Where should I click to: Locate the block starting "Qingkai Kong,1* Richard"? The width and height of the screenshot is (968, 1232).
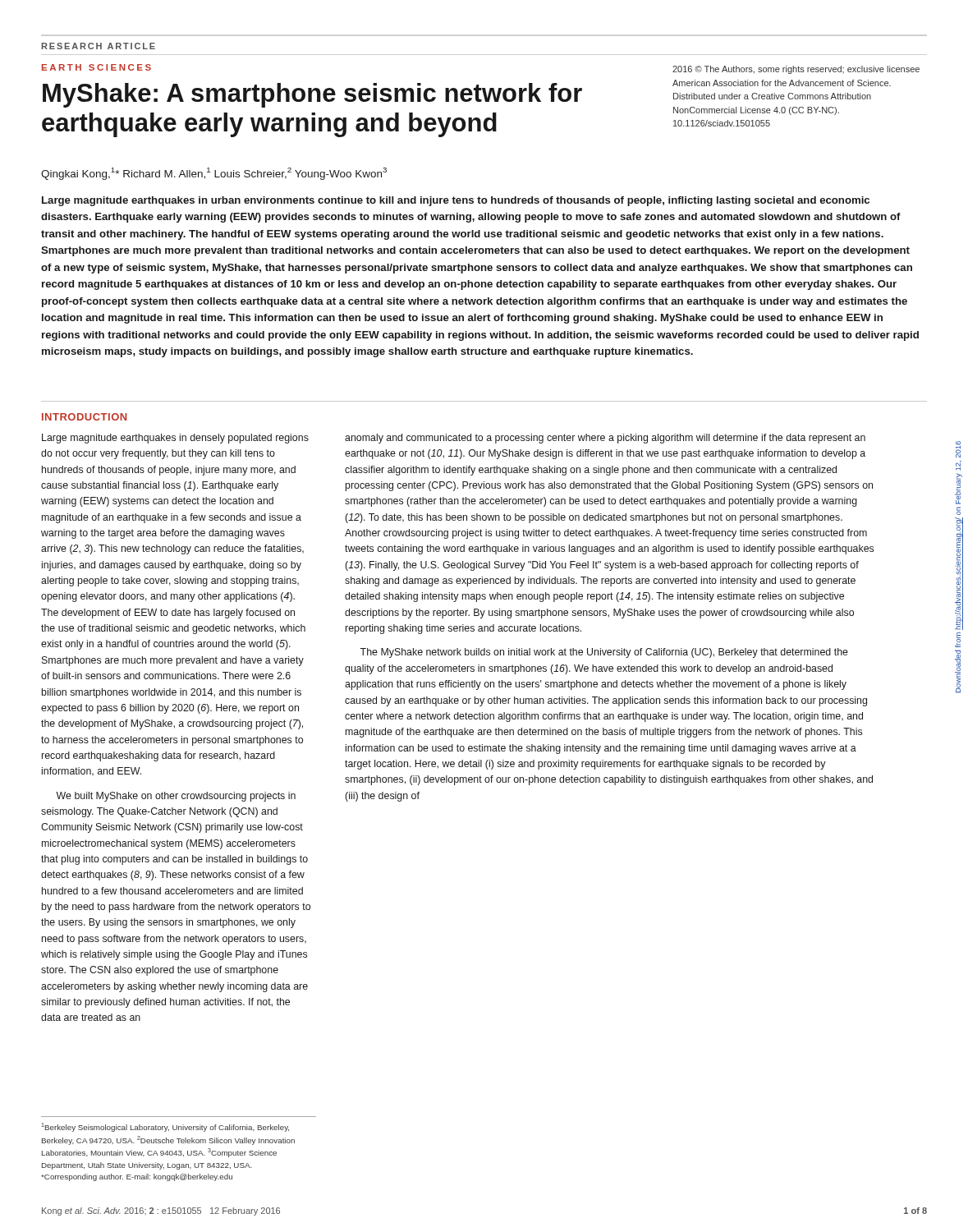(214, 172)
